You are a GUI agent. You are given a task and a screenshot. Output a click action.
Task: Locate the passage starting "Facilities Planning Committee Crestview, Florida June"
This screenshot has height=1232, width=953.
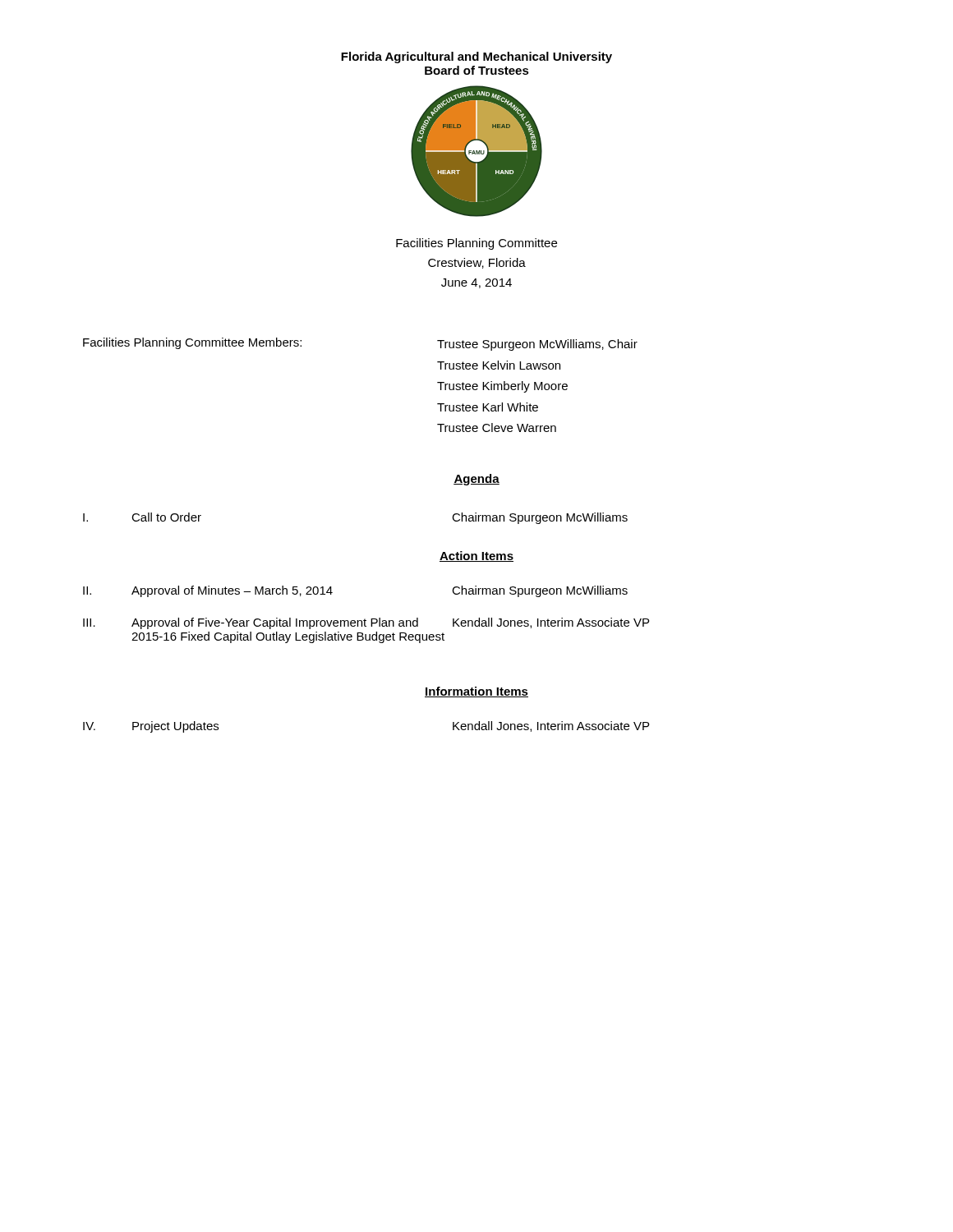[476, 262]
